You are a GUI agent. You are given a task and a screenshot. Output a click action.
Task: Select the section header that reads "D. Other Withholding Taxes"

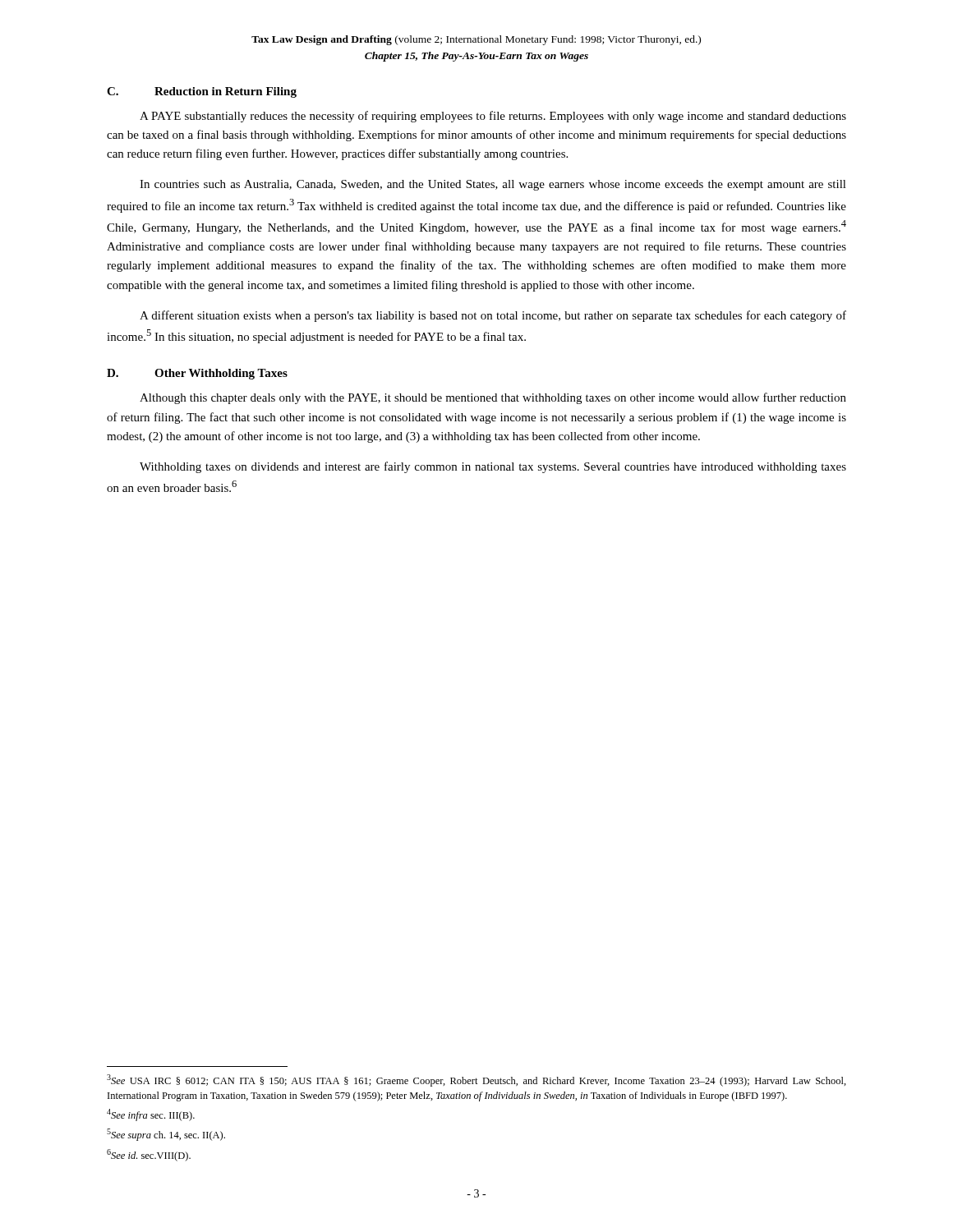197,373
